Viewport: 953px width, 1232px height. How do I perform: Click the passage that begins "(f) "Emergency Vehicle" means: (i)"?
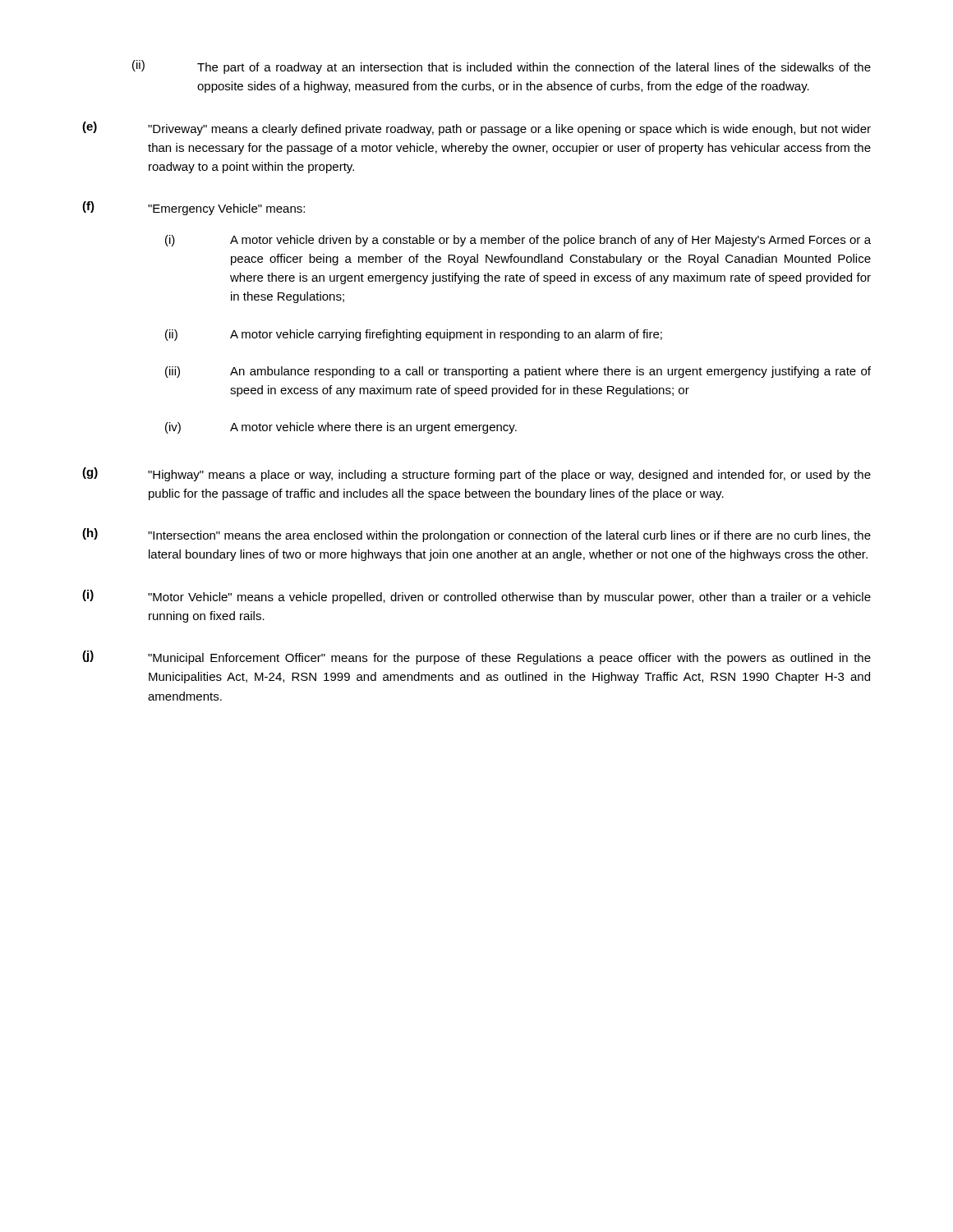(193, 208)
